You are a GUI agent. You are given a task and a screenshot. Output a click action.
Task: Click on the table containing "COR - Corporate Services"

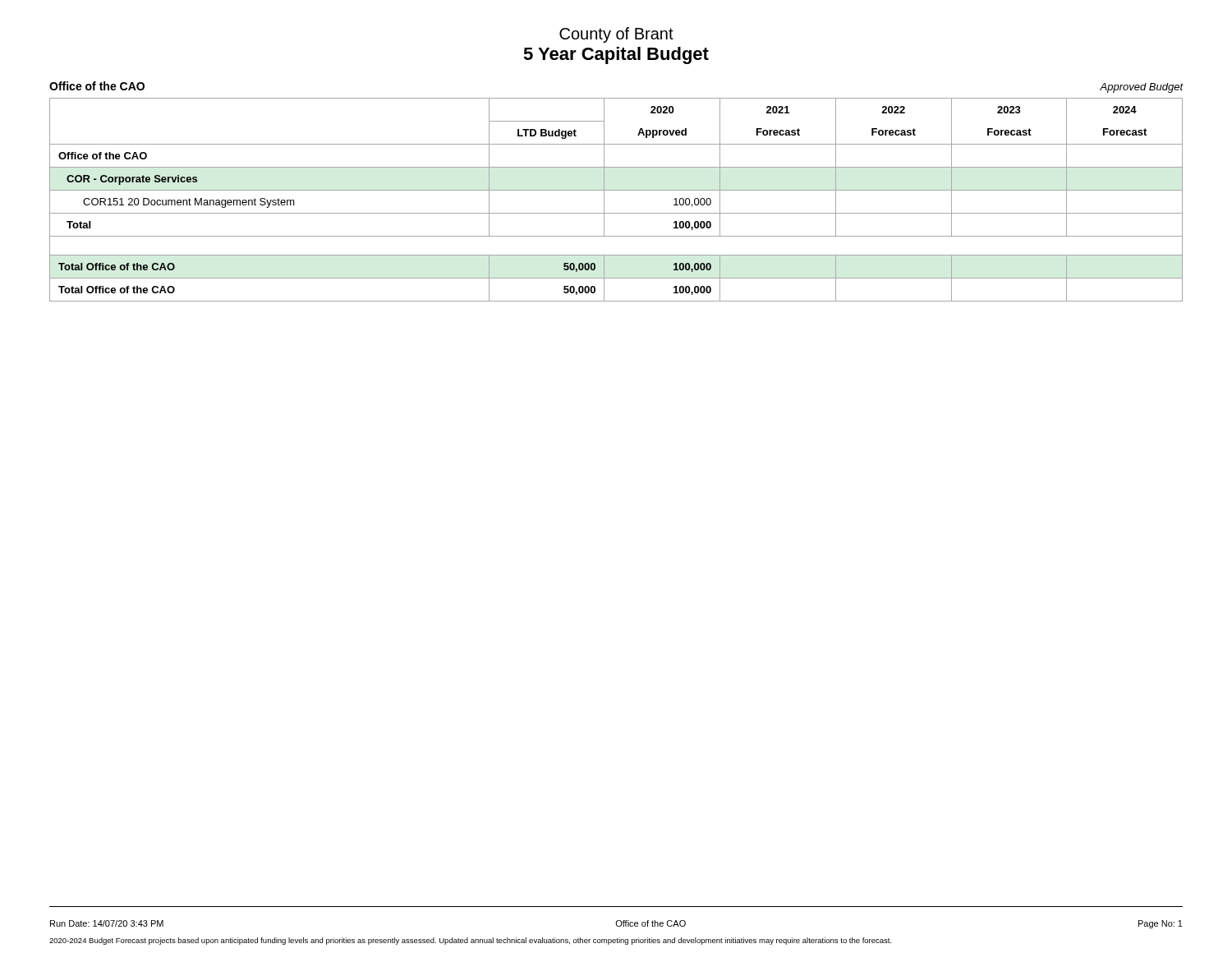[x=616, y=199]
